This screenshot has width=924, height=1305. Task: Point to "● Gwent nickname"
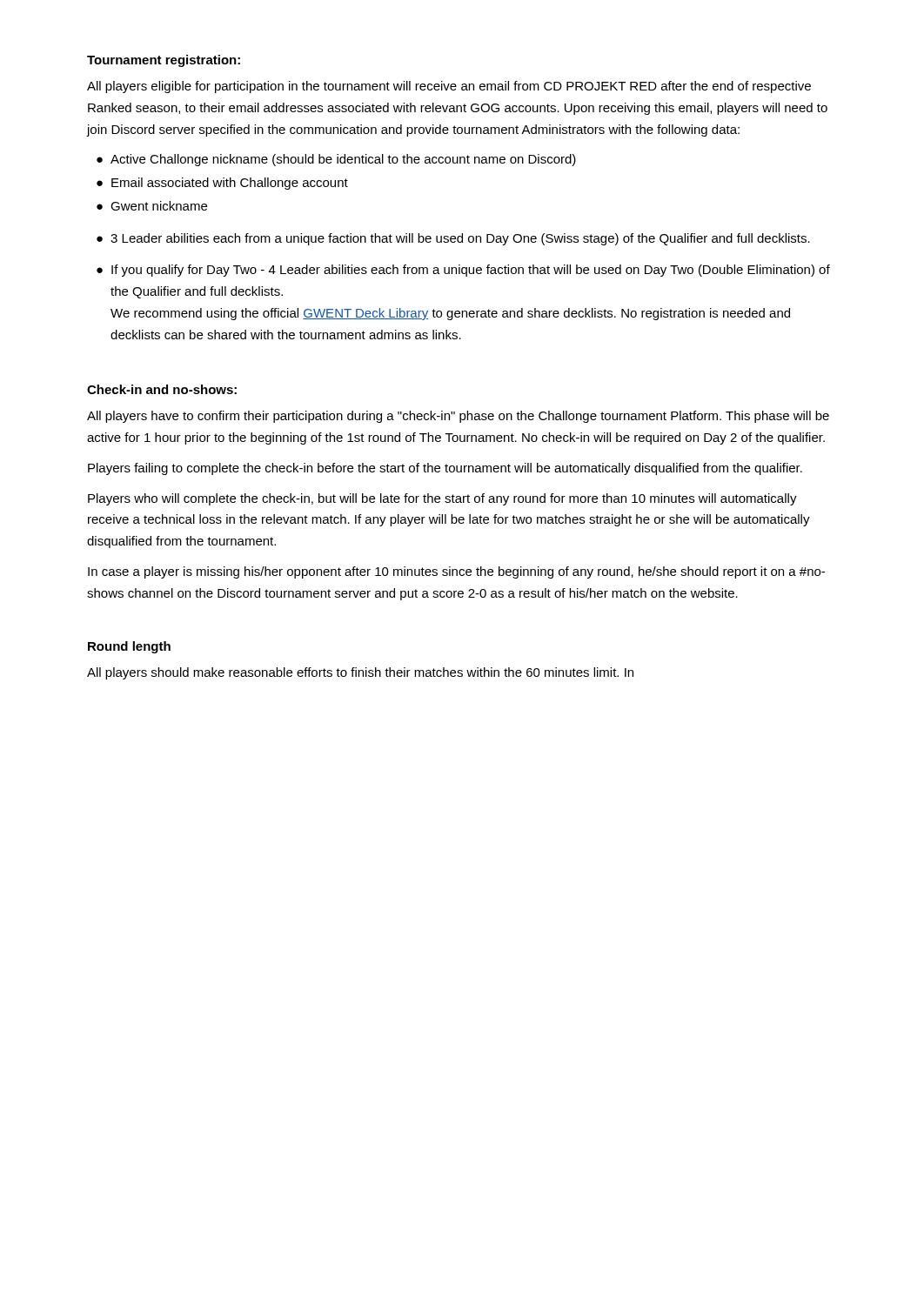[x=152, y=206]
